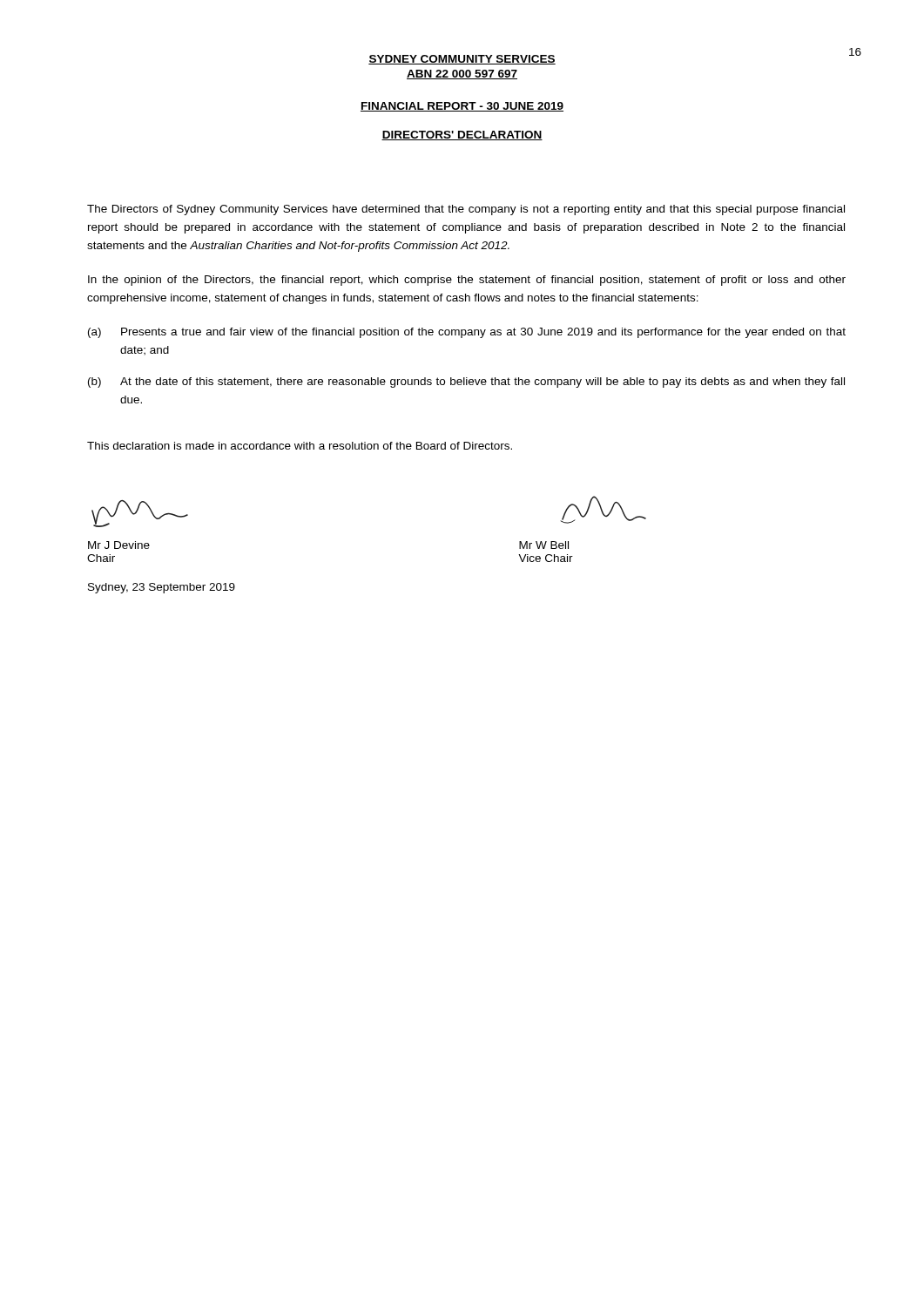Find the title that says "SYDNEY COMMUNITY SERVICES ABN 22 000 597 697"
The height and width of the screenshot is (1307, 924).
point(462,97)
